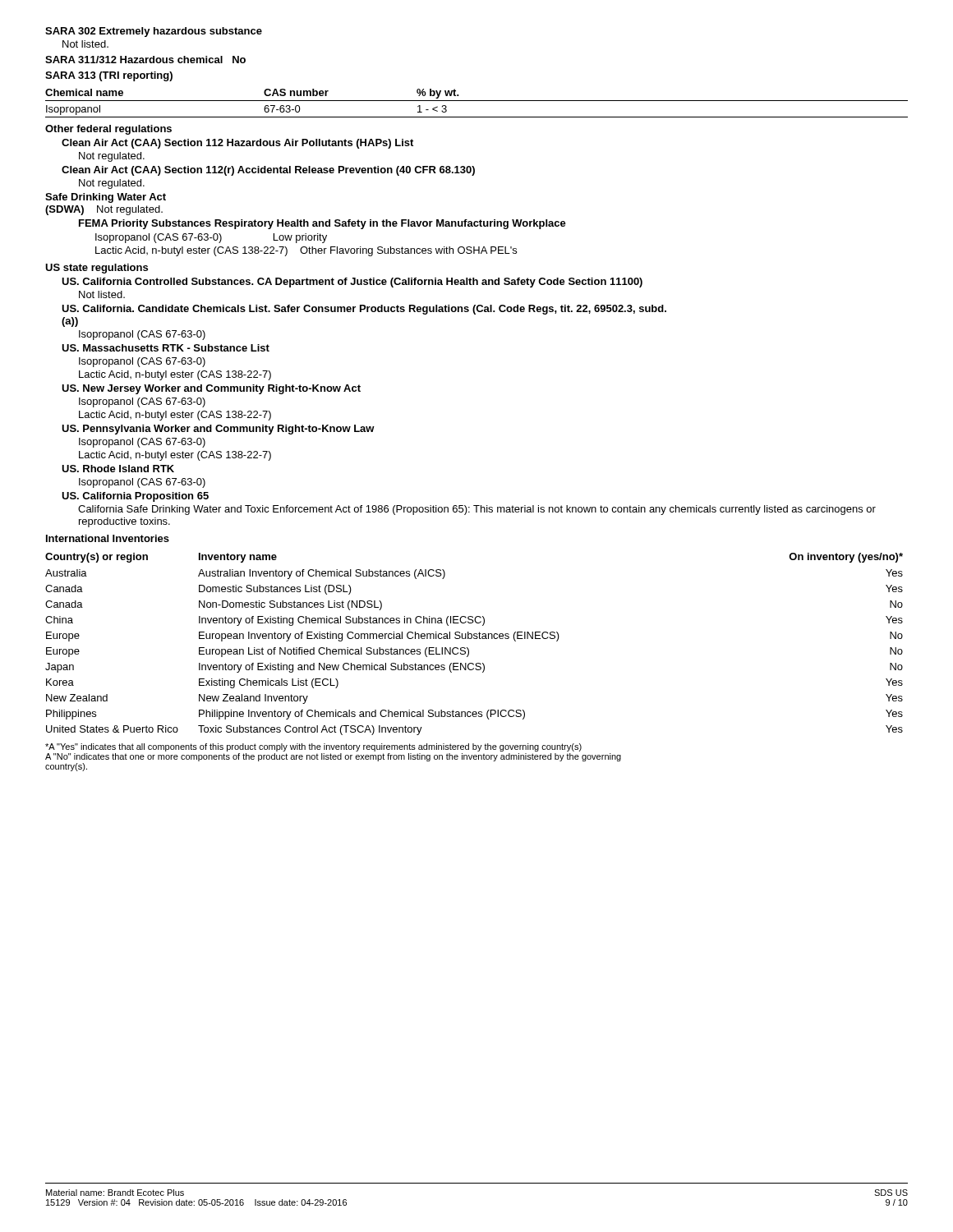This screenshot has height=1232, width=953.
Task: Click on the block starting "US. Pennsylvania Worker and Community Right-to-Know Law"
Action: pos(218,428)
